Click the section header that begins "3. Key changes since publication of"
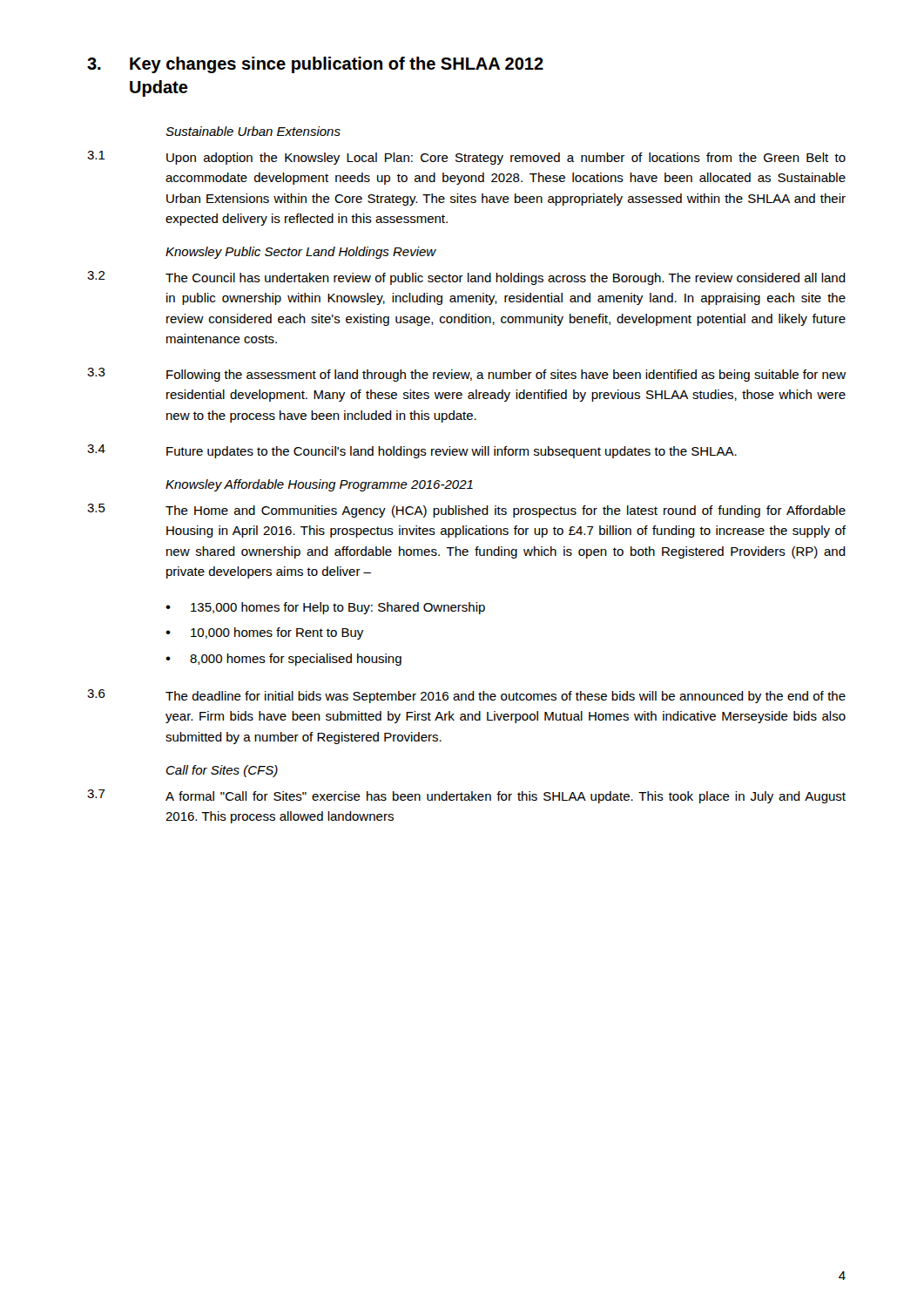 315,76
